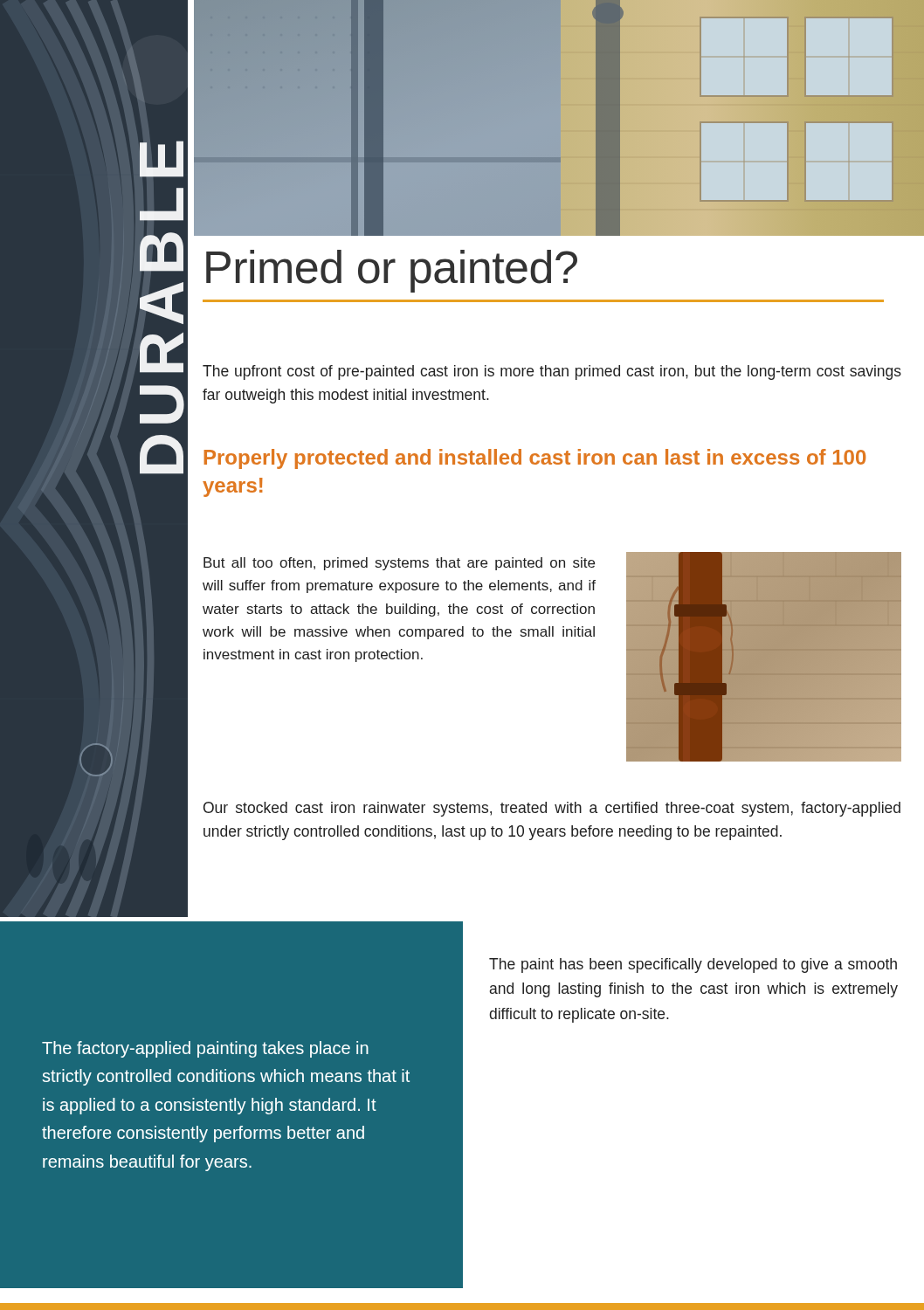This screenshot has height=1310, width=924.
Task: Click the passage that begins "The upfront cost of"
Action: tap(552, 383)
